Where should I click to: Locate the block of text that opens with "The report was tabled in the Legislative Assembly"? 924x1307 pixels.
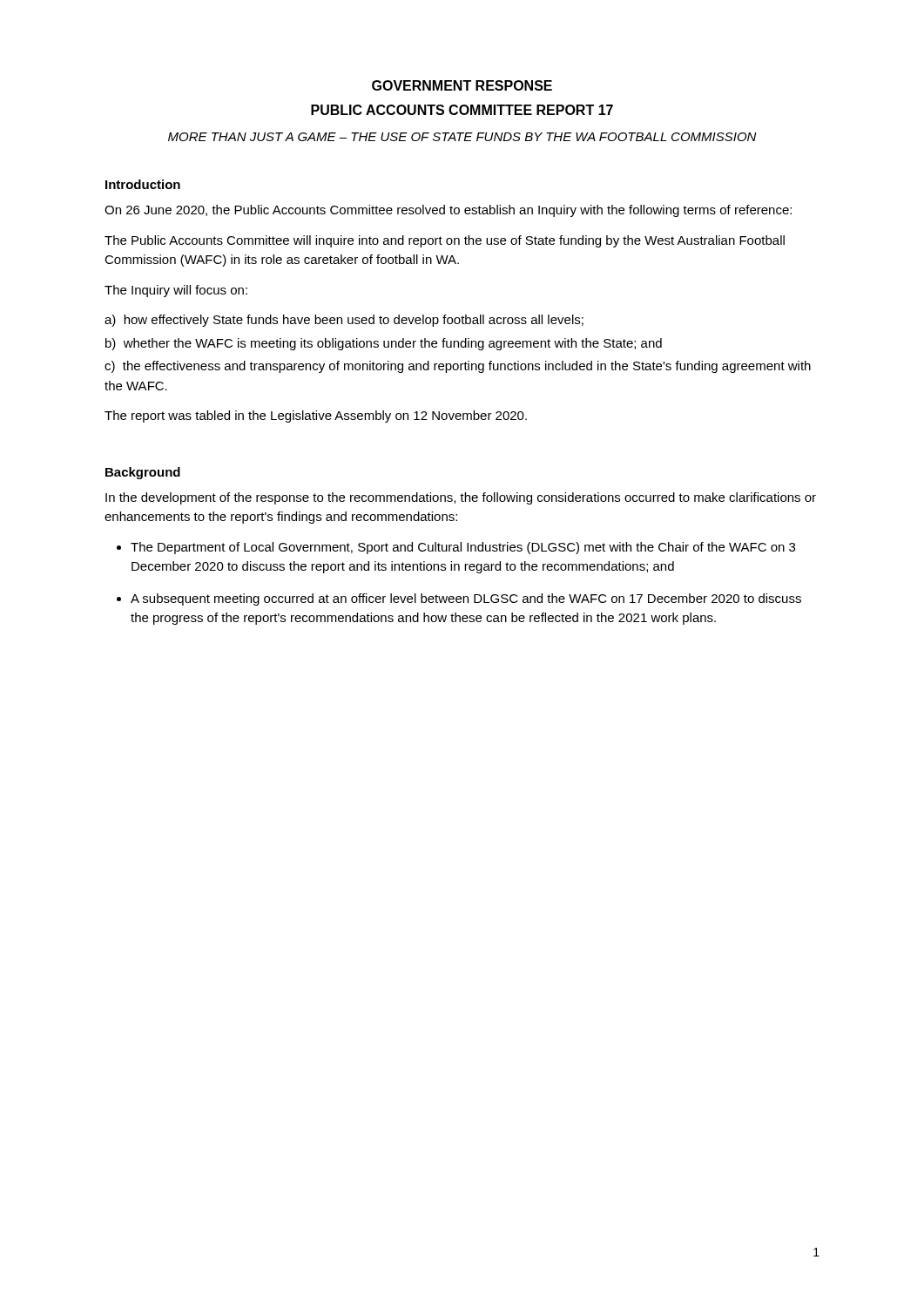pos(316,415)
